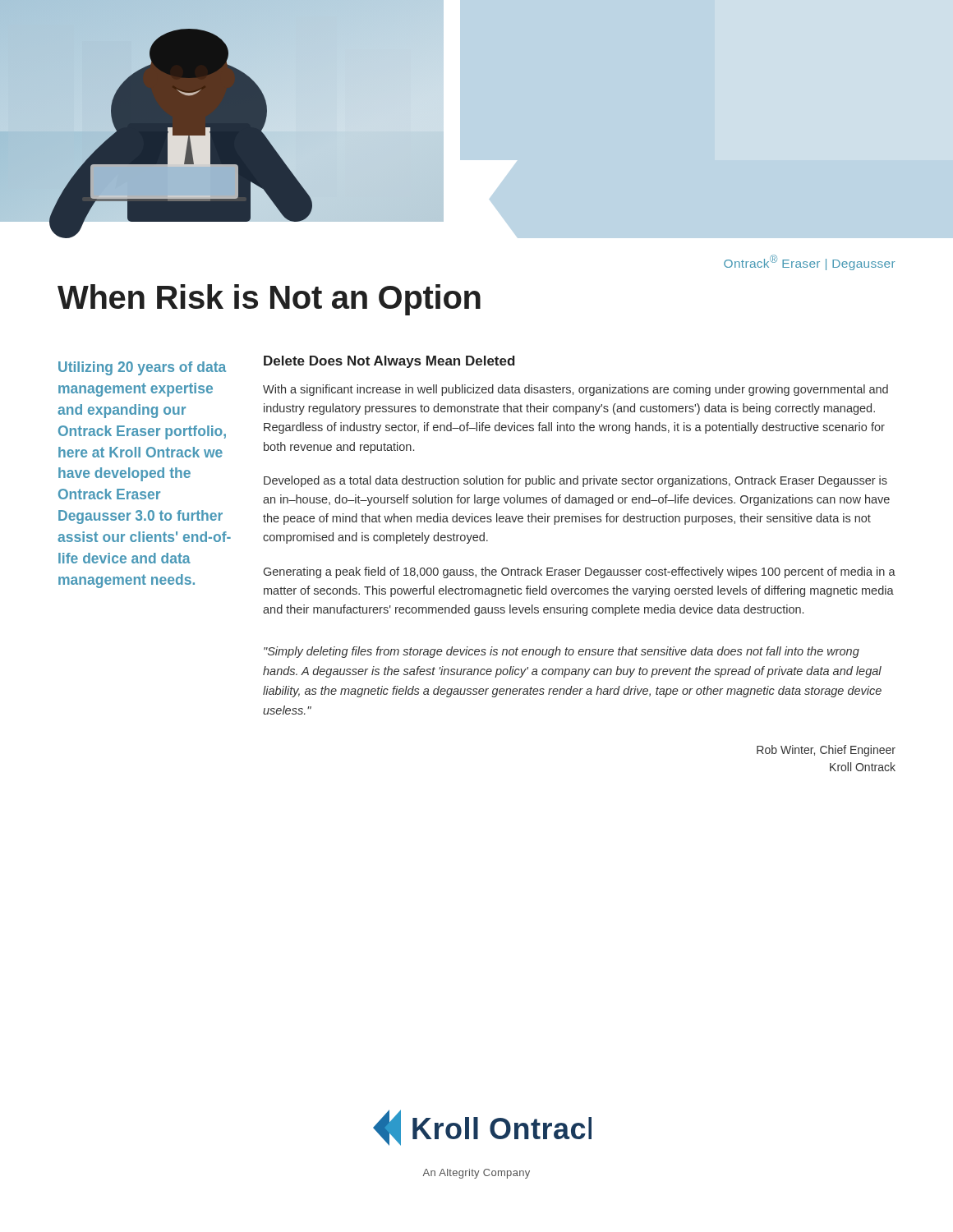Locate the text block that says "Rob Winter, Chief Engineer"

tap(826, 758)
